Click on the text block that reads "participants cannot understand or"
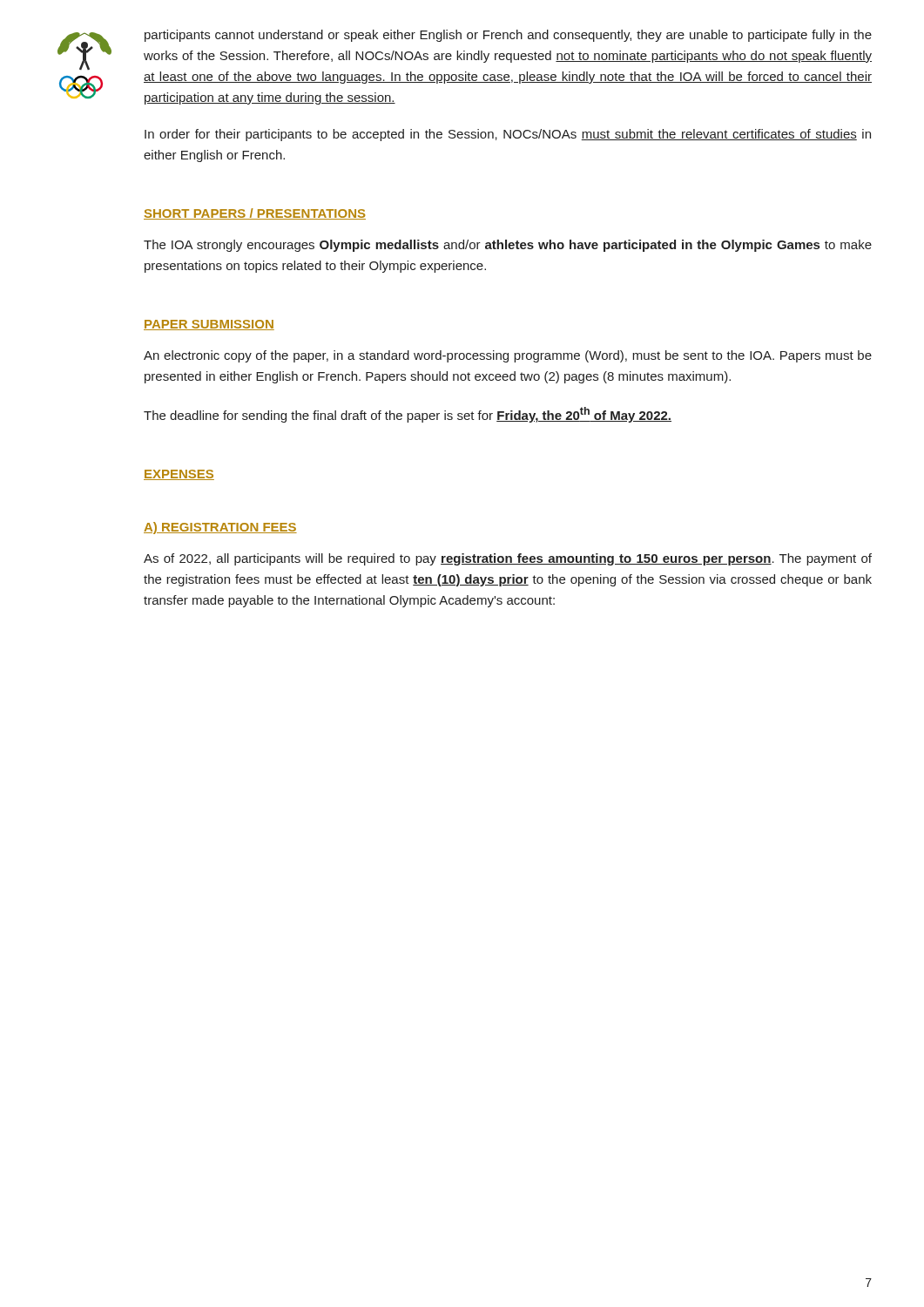Screen dimensions: 1307x924 [508, 66]
